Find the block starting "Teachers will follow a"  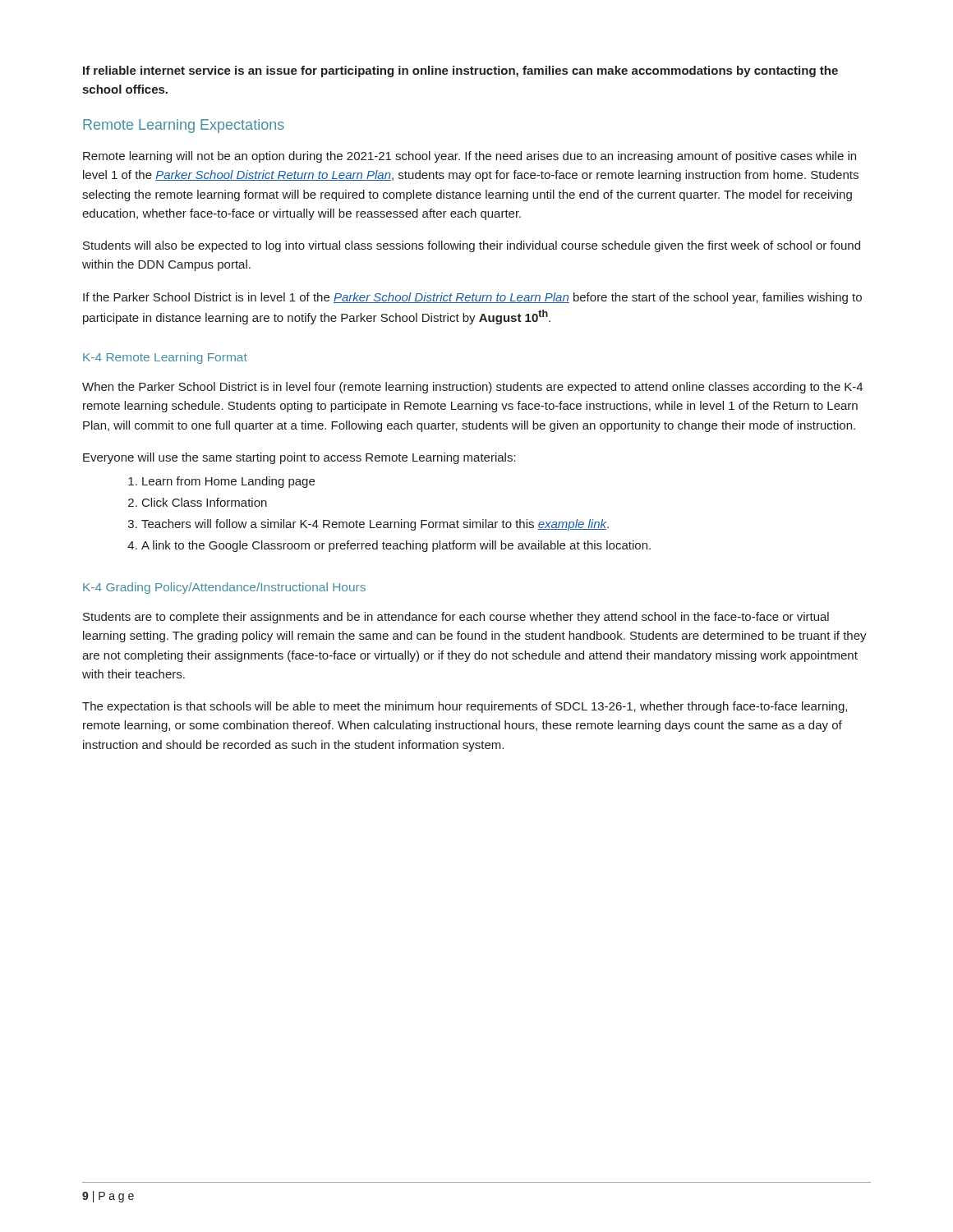[376, 524]
